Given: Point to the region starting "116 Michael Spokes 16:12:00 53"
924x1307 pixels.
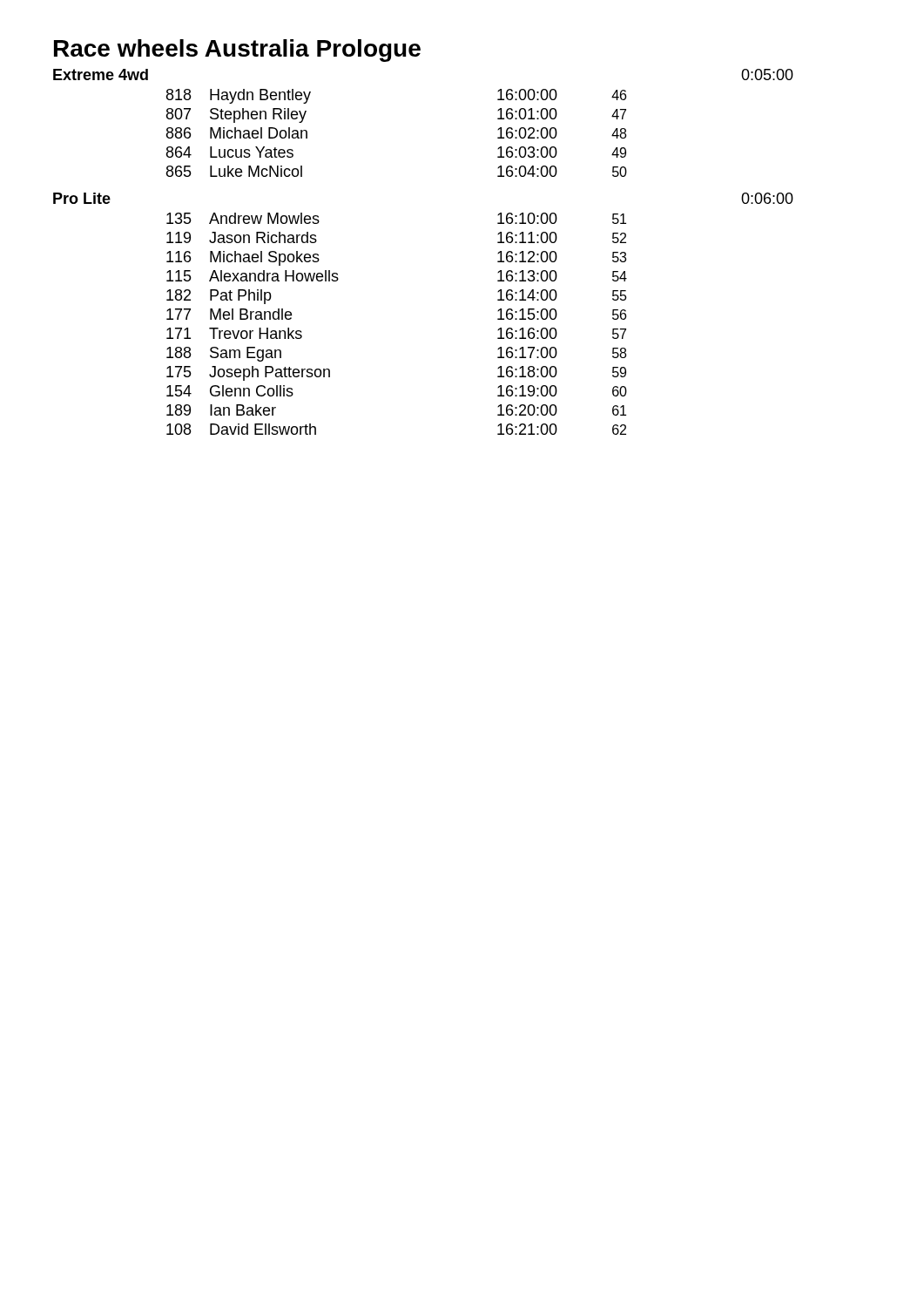Looking at the screenshot, I should (x=261, y=258).
